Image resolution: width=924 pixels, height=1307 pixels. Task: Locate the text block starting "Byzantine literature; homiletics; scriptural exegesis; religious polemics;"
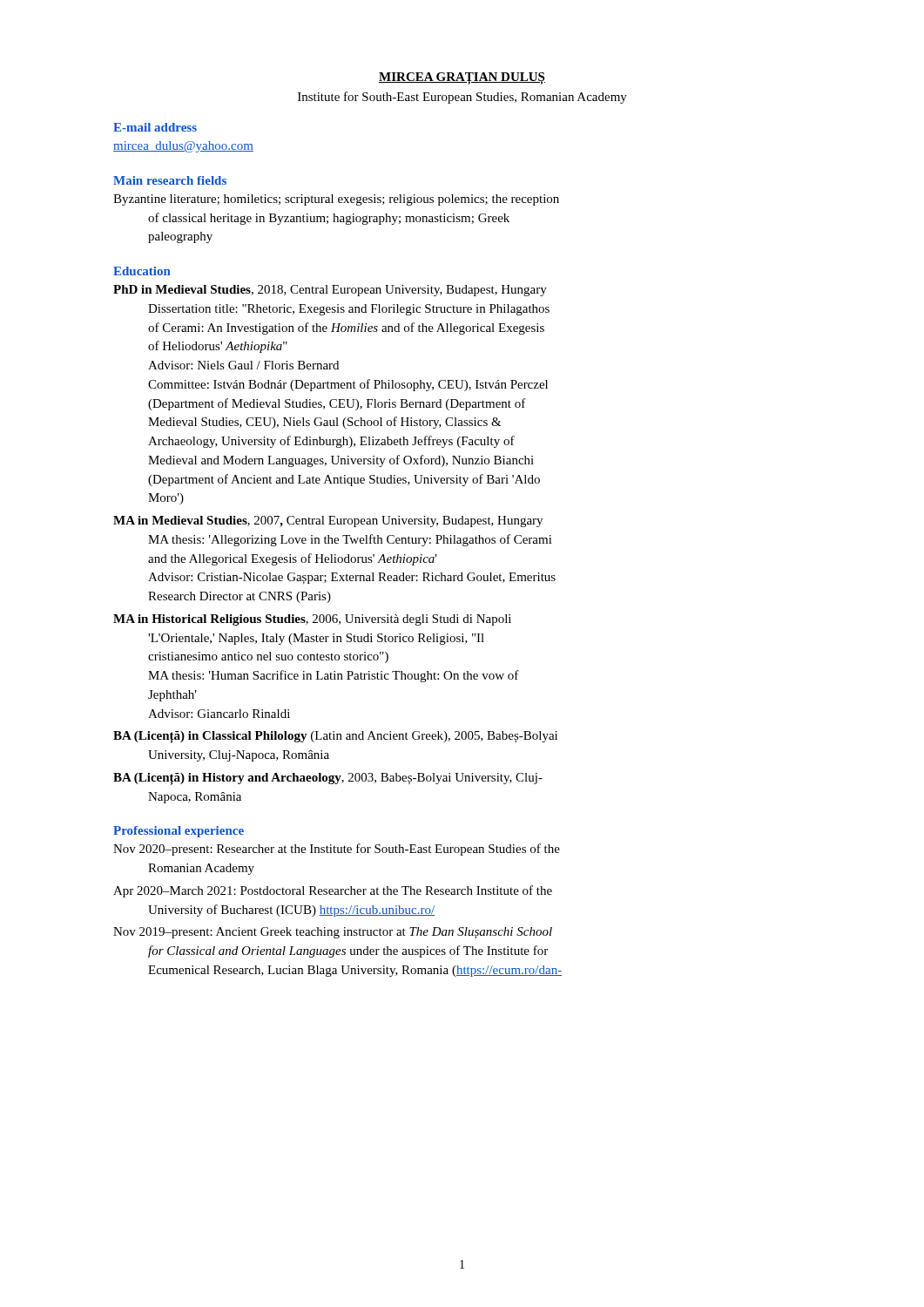(462, 218)
